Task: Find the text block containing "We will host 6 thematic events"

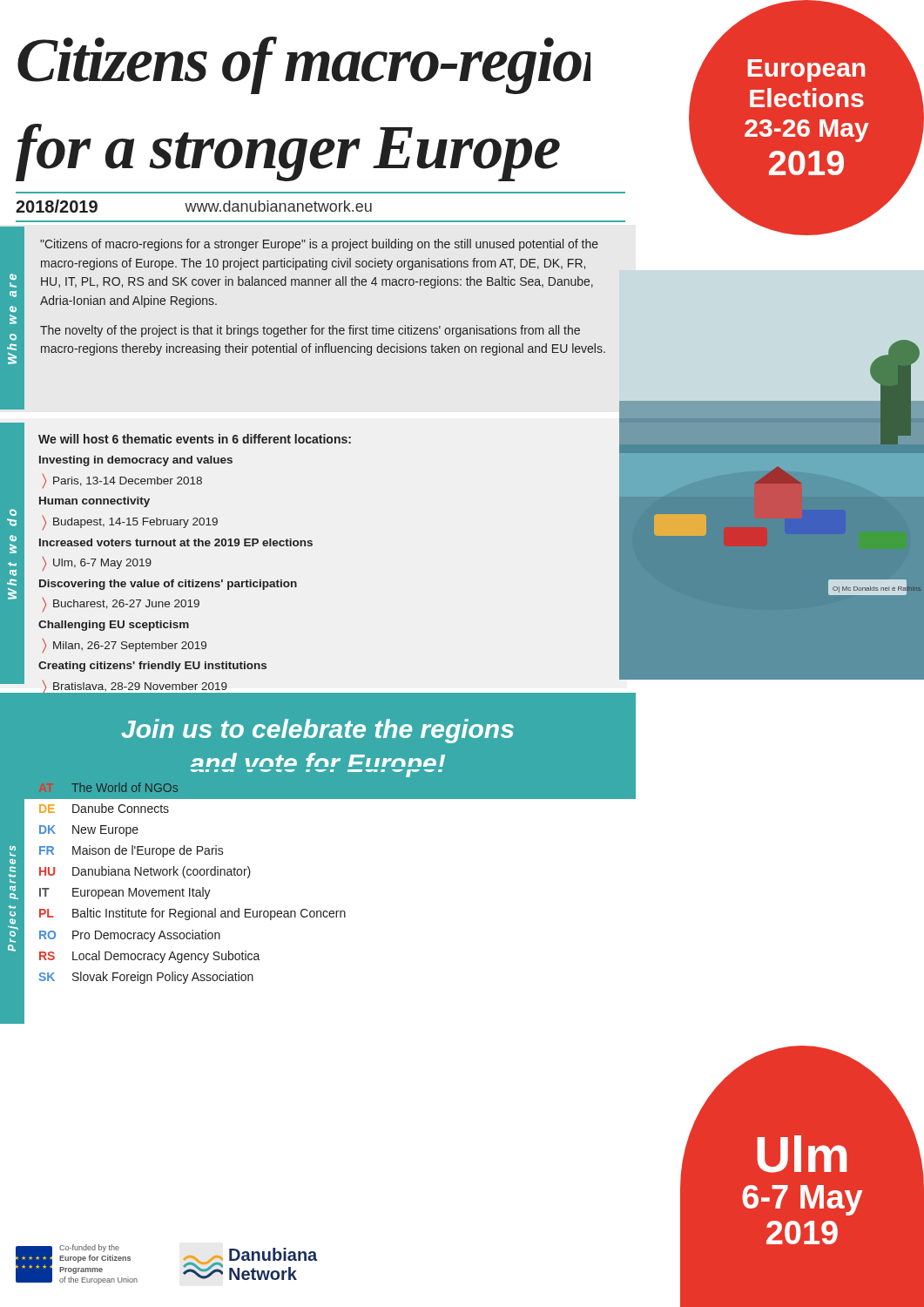Action: coord(195,439)
